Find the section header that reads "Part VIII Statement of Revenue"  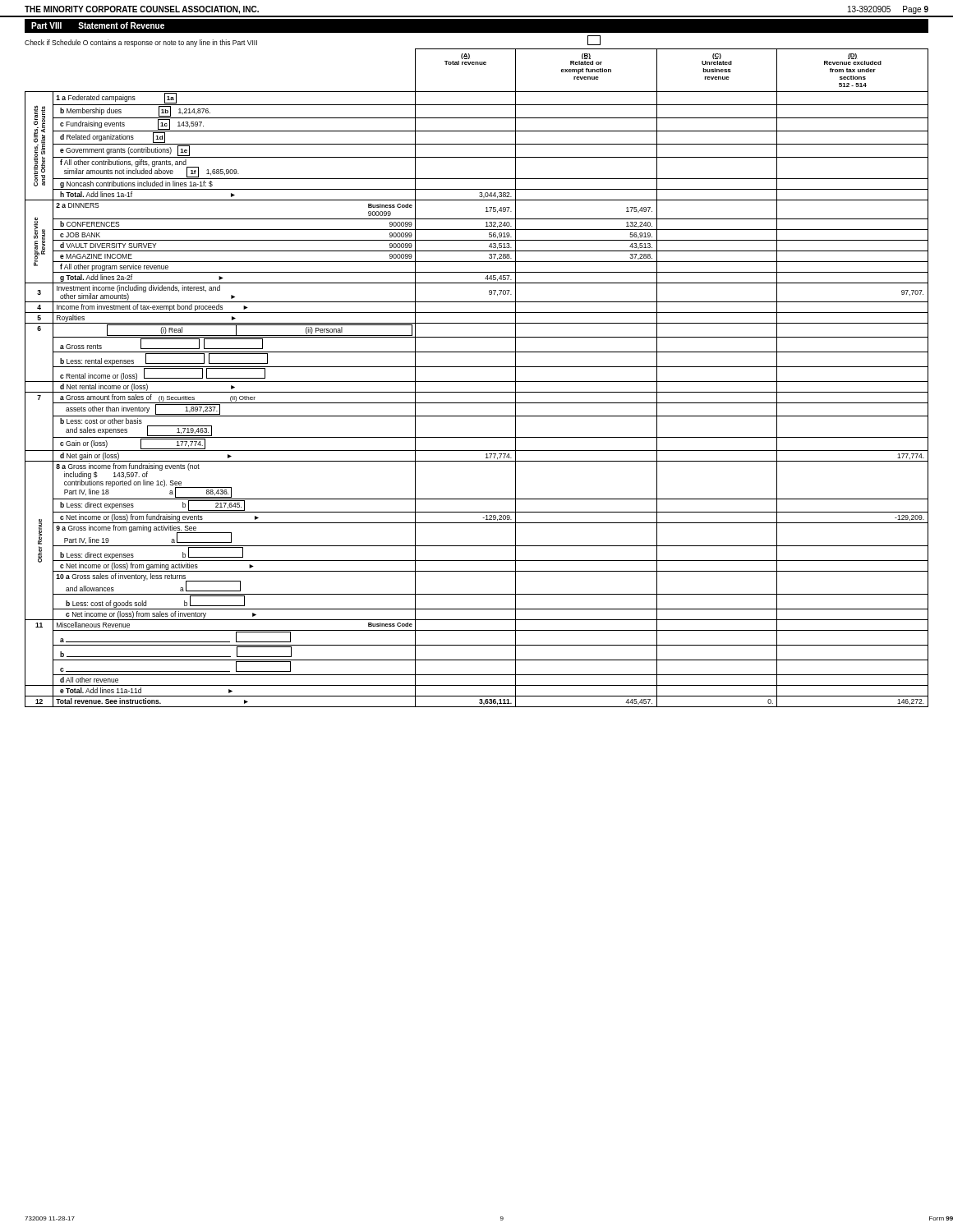pyautogui.click(x=98, y=26)
